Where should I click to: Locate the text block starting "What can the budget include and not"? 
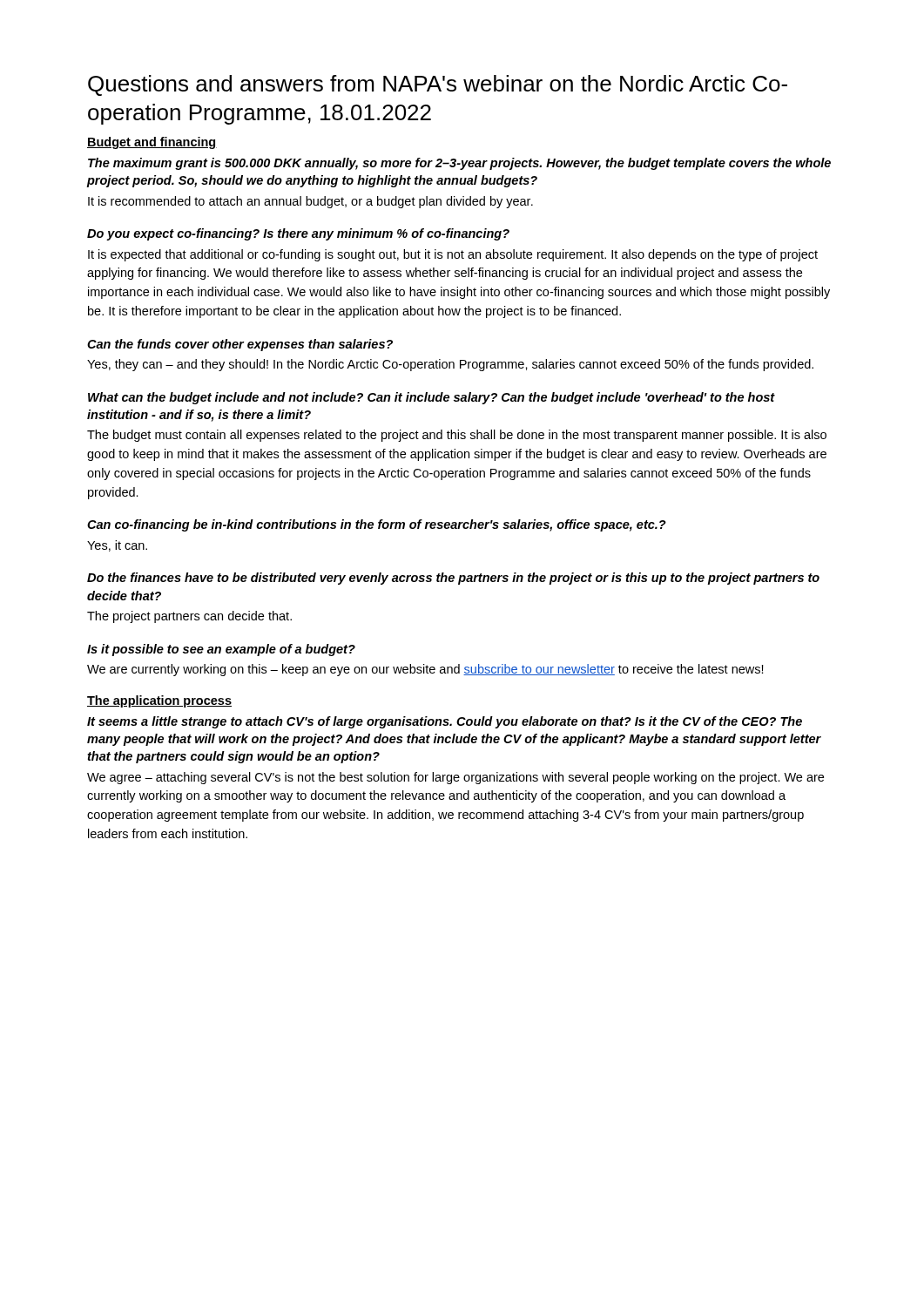(x=462, y=445)
